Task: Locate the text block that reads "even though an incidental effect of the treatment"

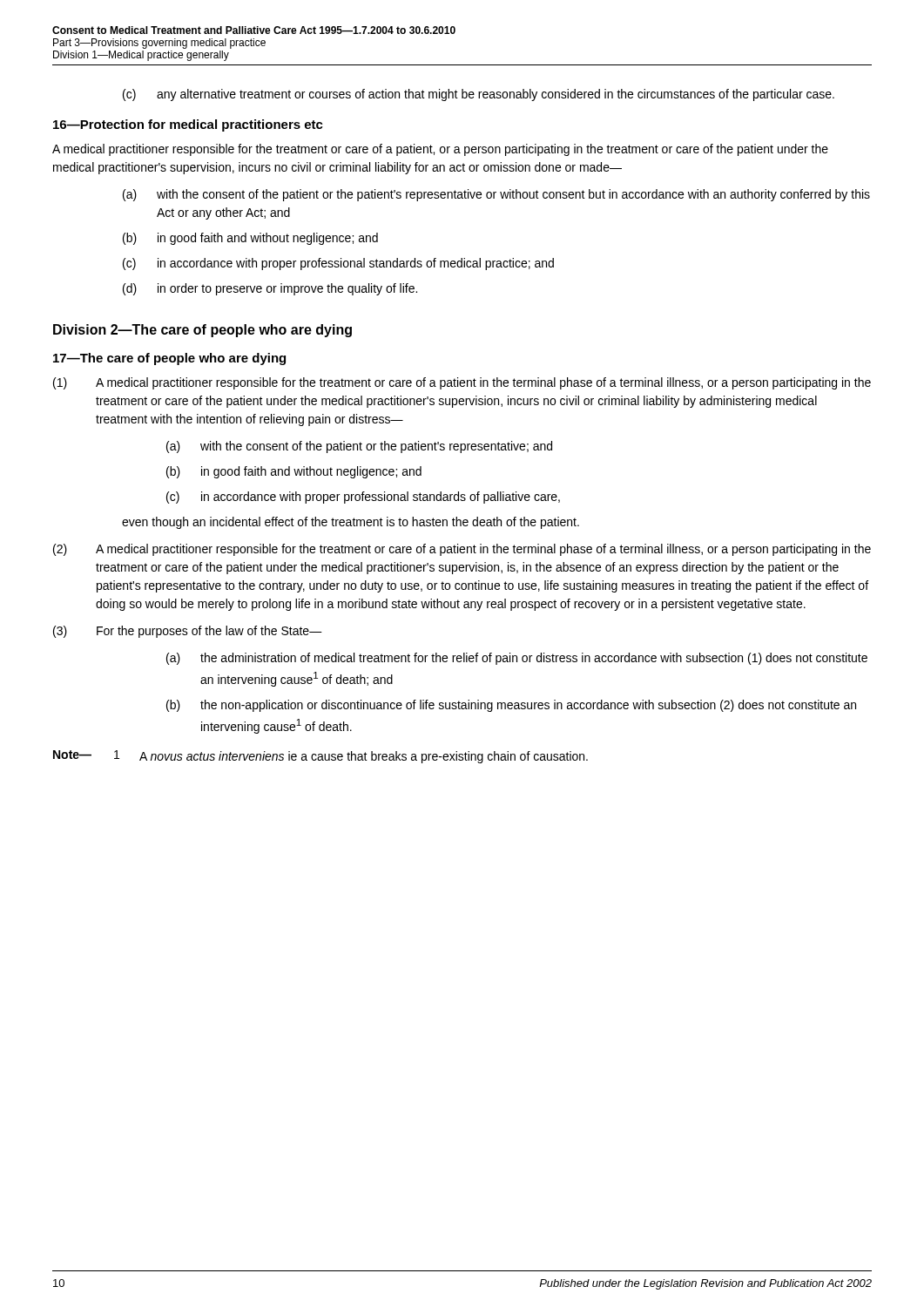Action: (351, 522)
